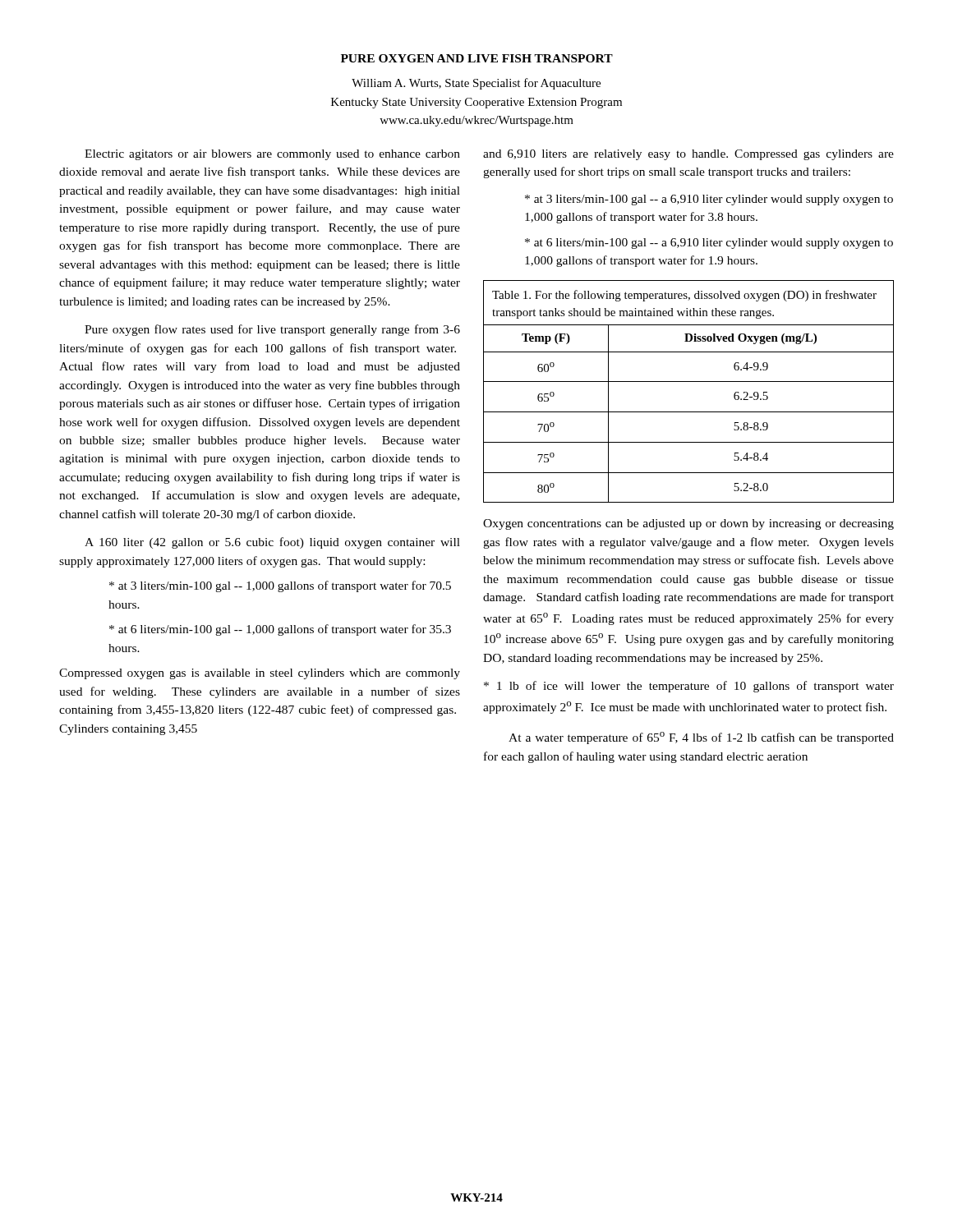Click the passage that begins "William A. Wurts,"
Screen dimensions: 1232x953
tap(476, 102)
